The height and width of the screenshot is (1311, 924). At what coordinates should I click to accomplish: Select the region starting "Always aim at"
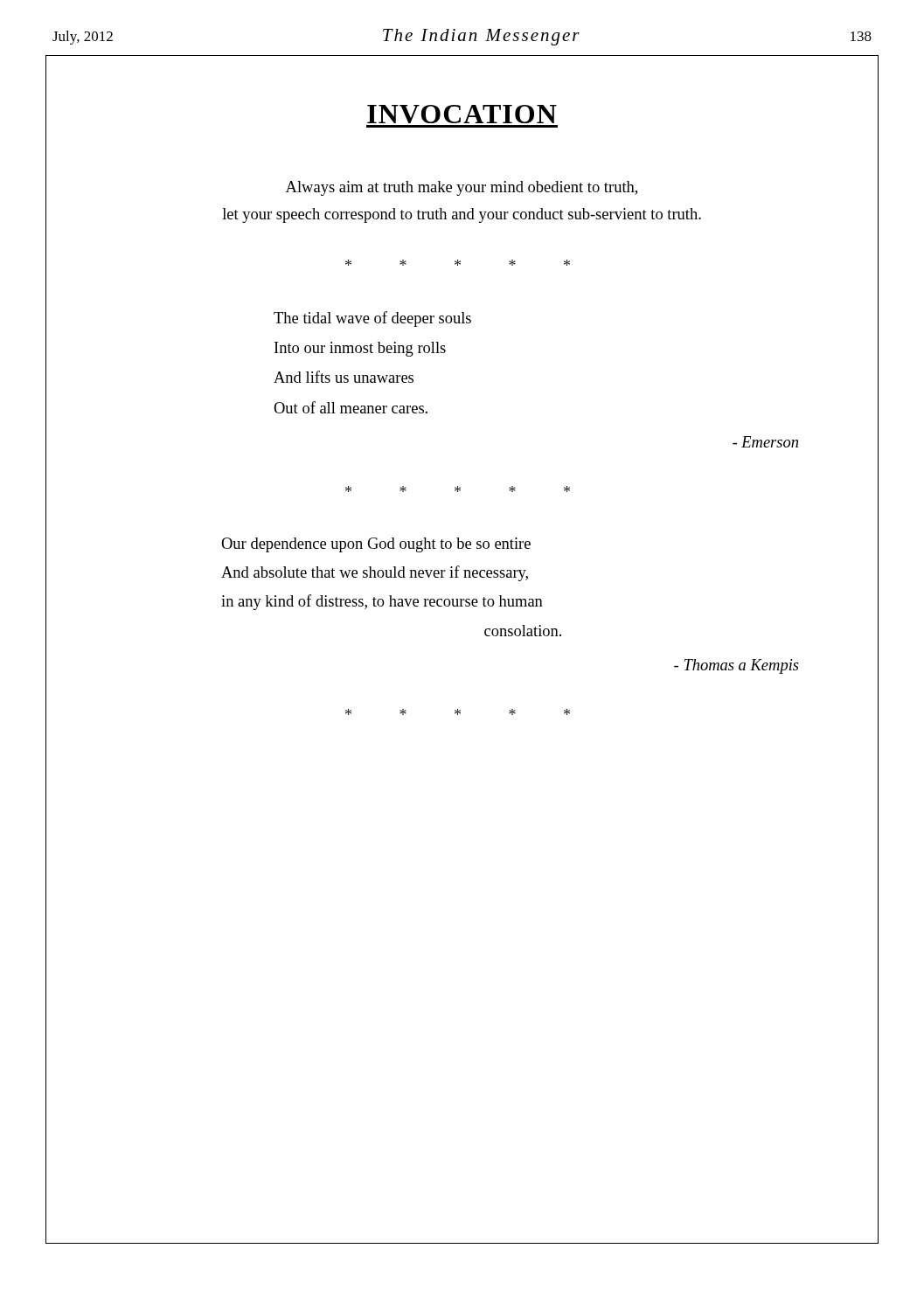(x=462, y=201)
